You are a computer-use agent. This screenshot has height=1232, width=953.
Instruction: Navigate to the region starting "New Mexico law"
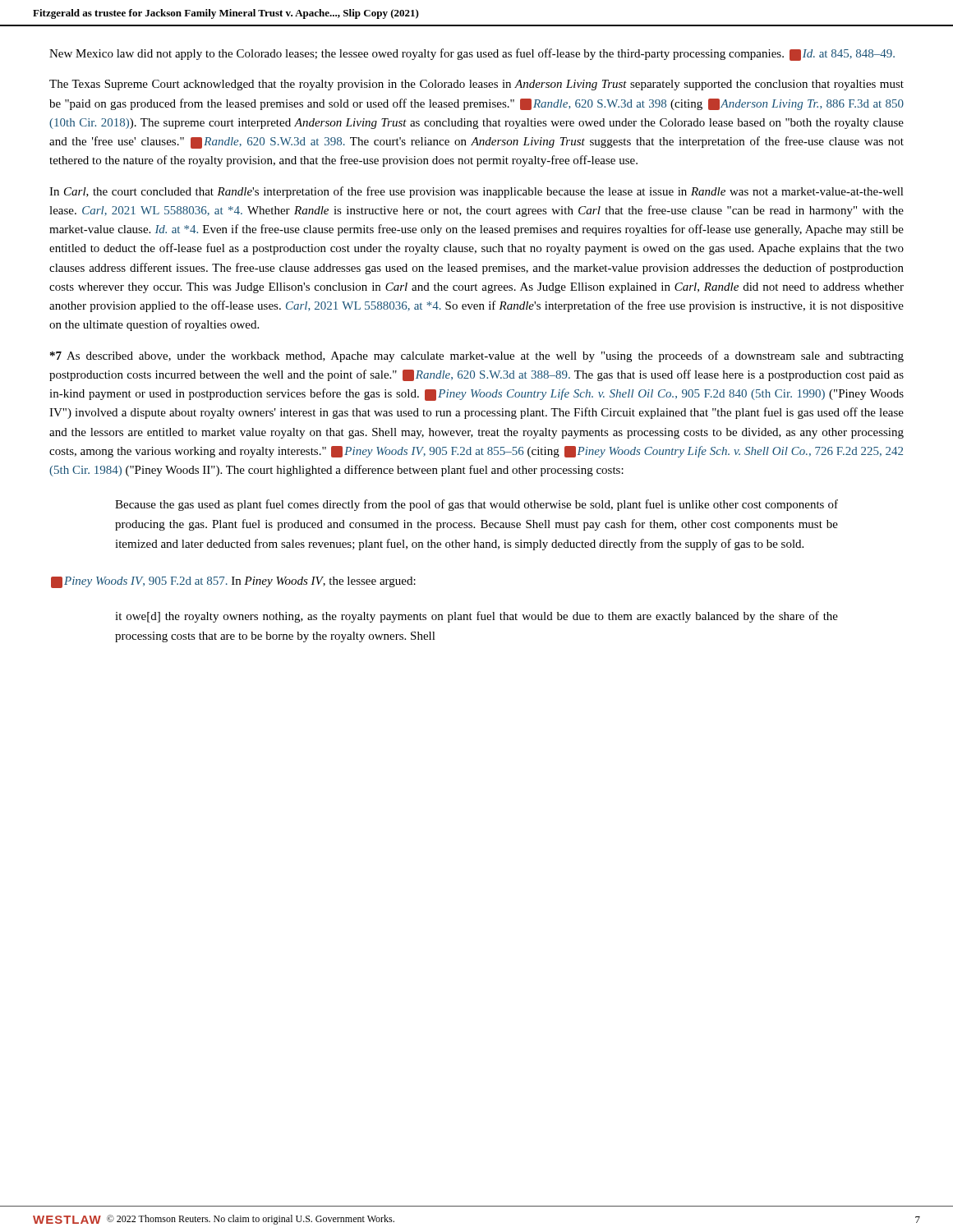click(x=472, y=54)
